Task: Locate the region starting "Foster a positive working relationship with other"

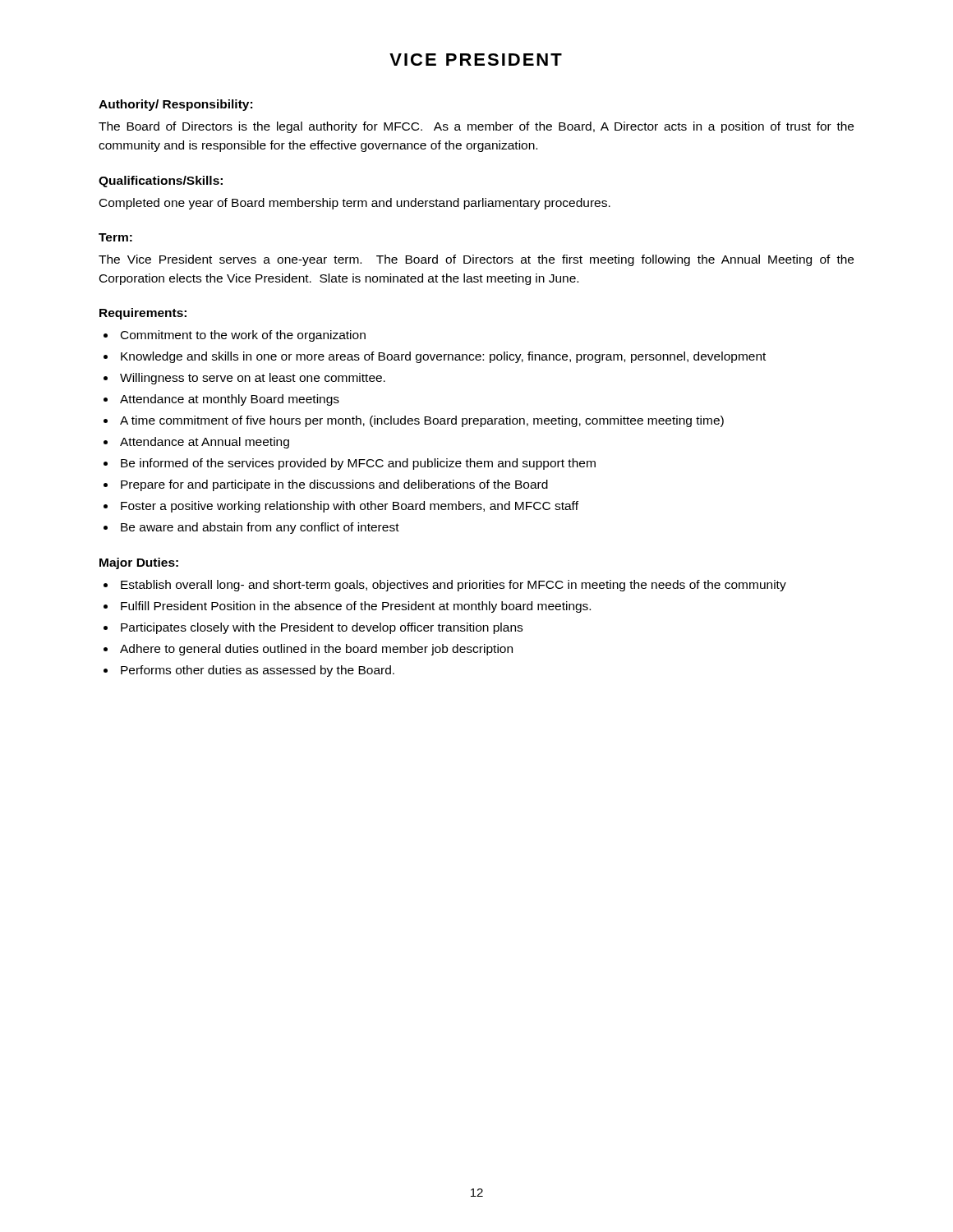Action: coord(349,506)
